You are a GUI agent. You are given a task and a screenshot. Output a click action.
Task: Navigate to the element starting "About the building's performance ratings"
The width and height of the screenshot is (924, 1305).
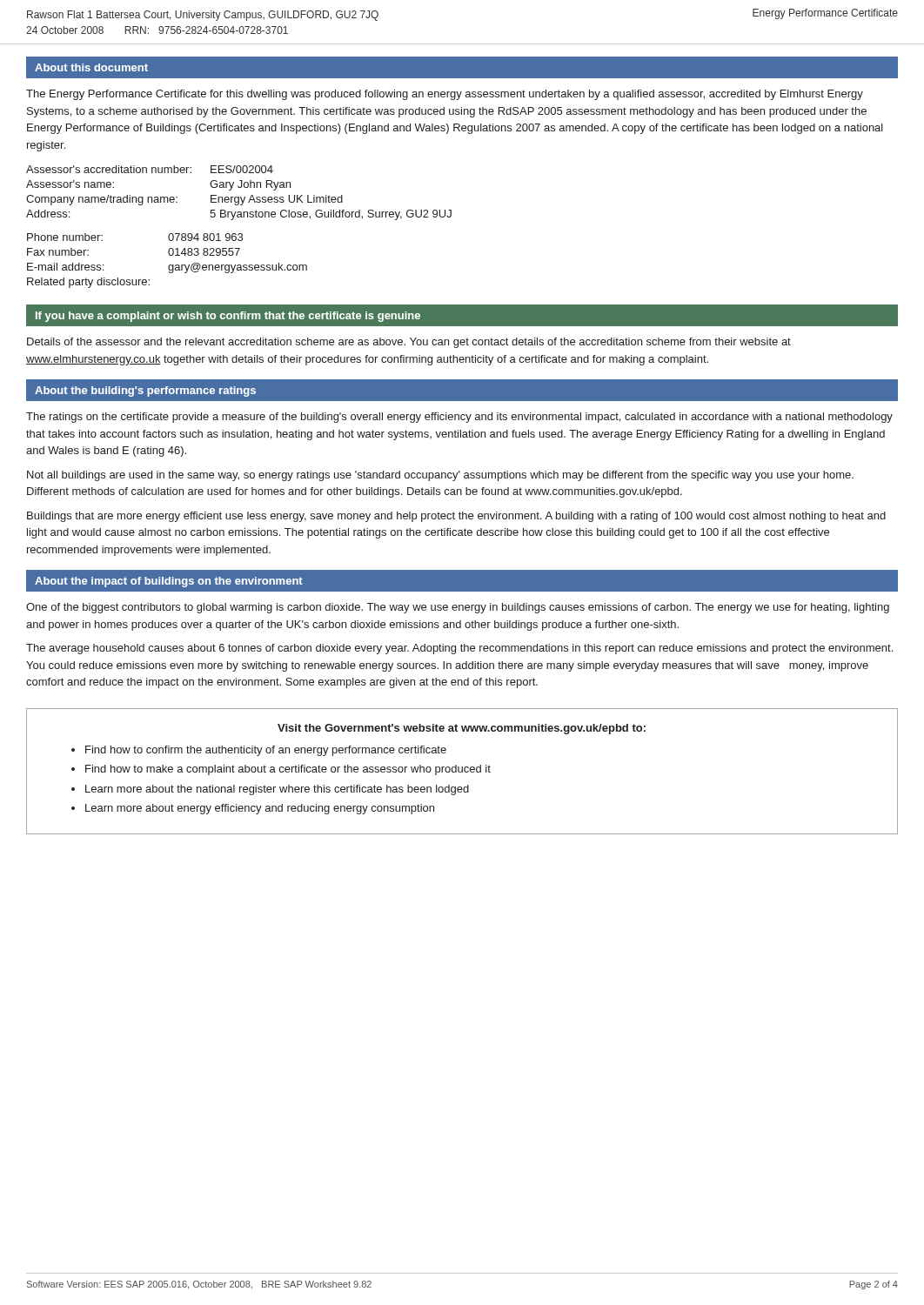coord(146,390)
